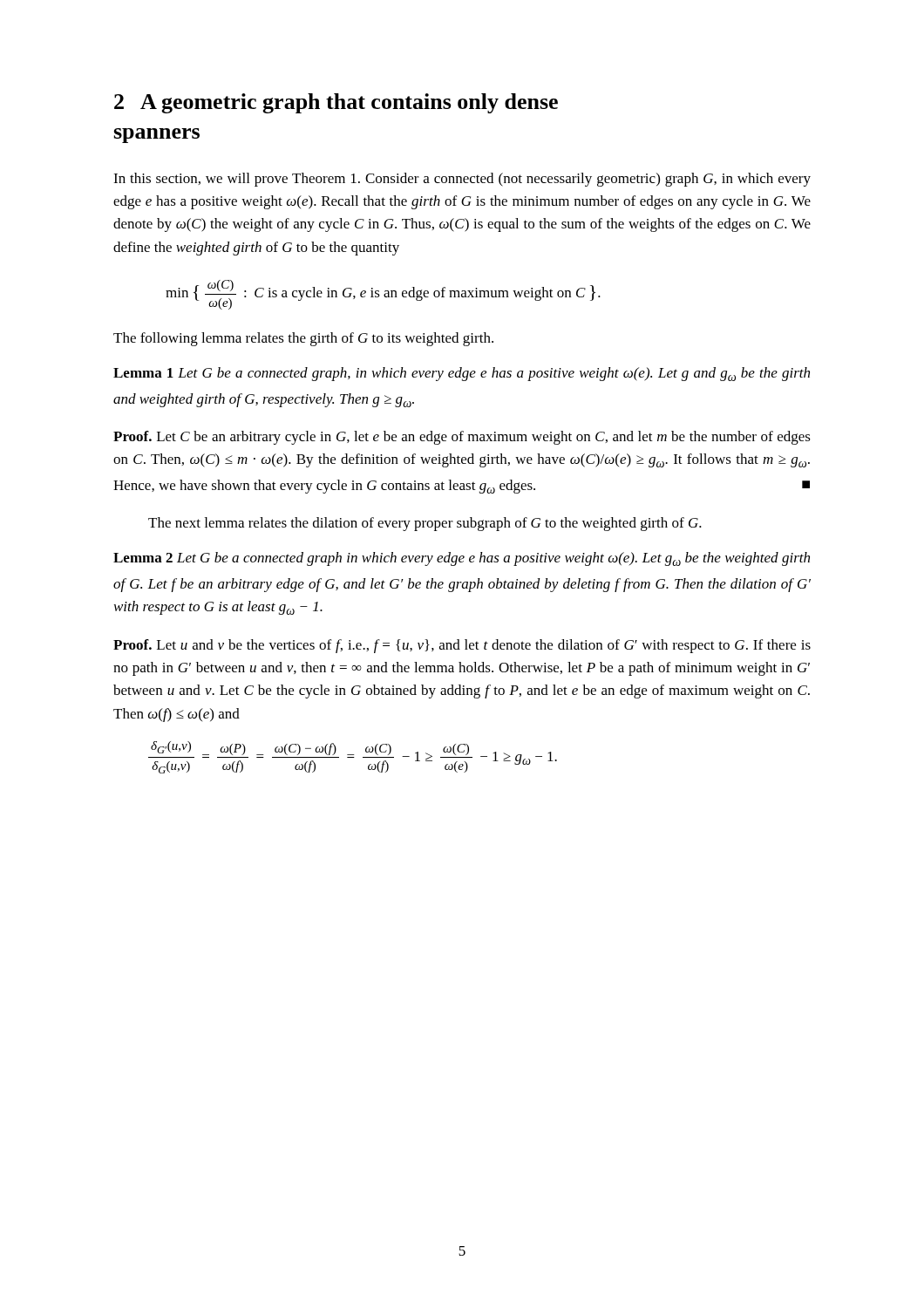924x1308 pixels.
Task: Point to the block beginning "The following lemma relates the girth"
Action: pyautogui.click(x=304, y=338)
